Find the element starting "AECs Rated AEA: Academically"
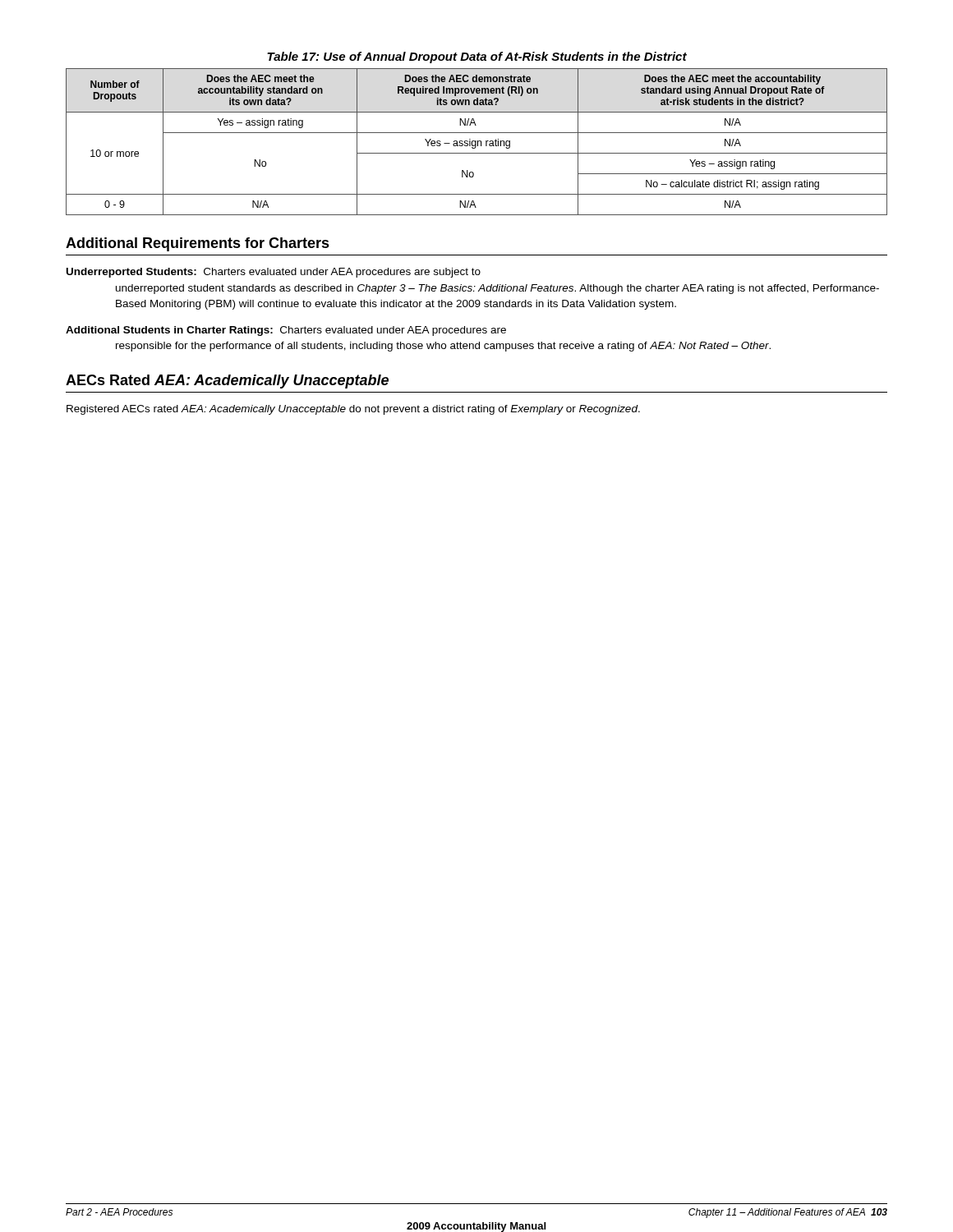953x1232 pixels. (x=227, y=380)
